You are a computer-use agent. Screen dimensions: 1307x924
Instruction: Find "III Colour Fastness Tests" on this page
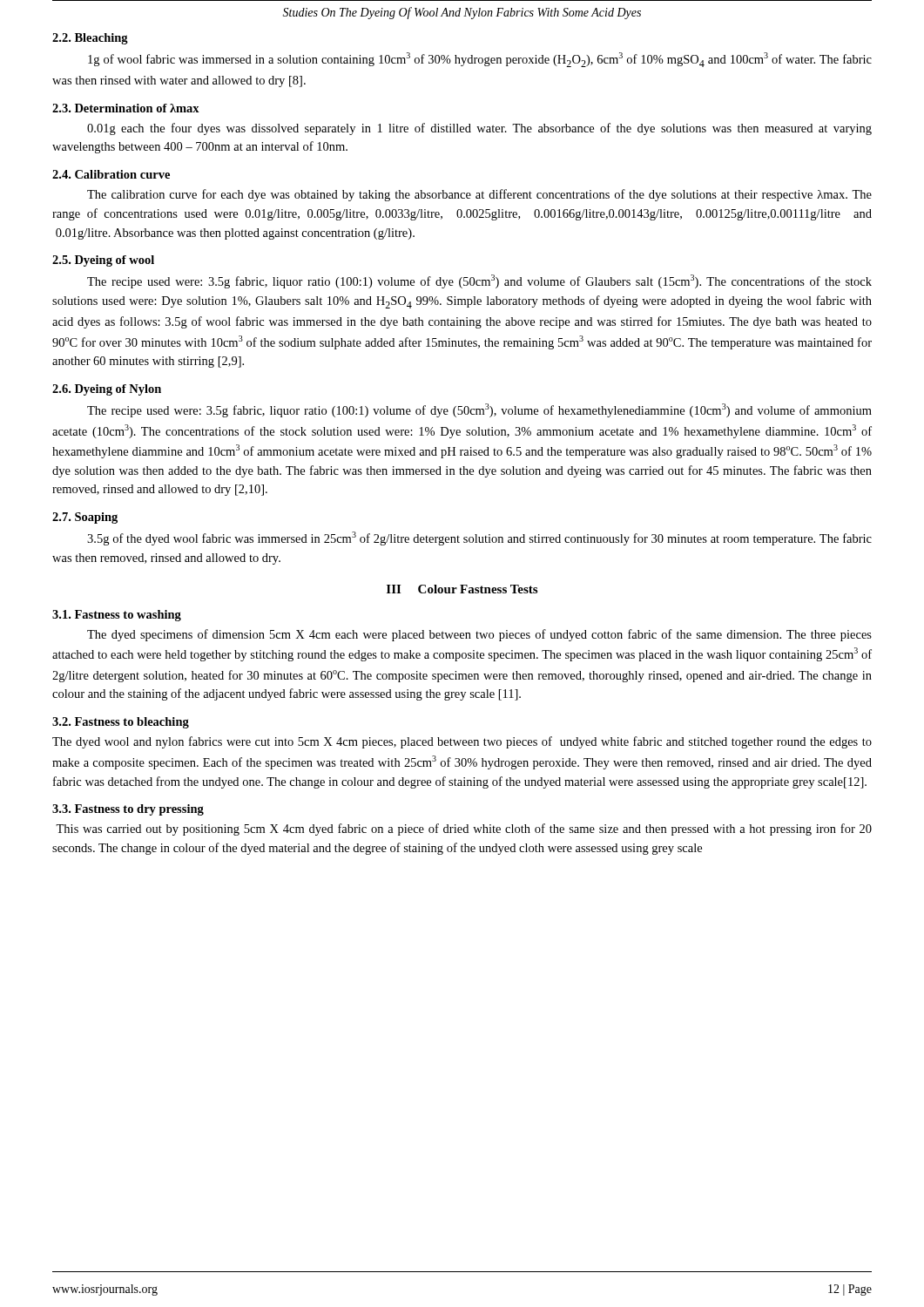tap(462, 589)
